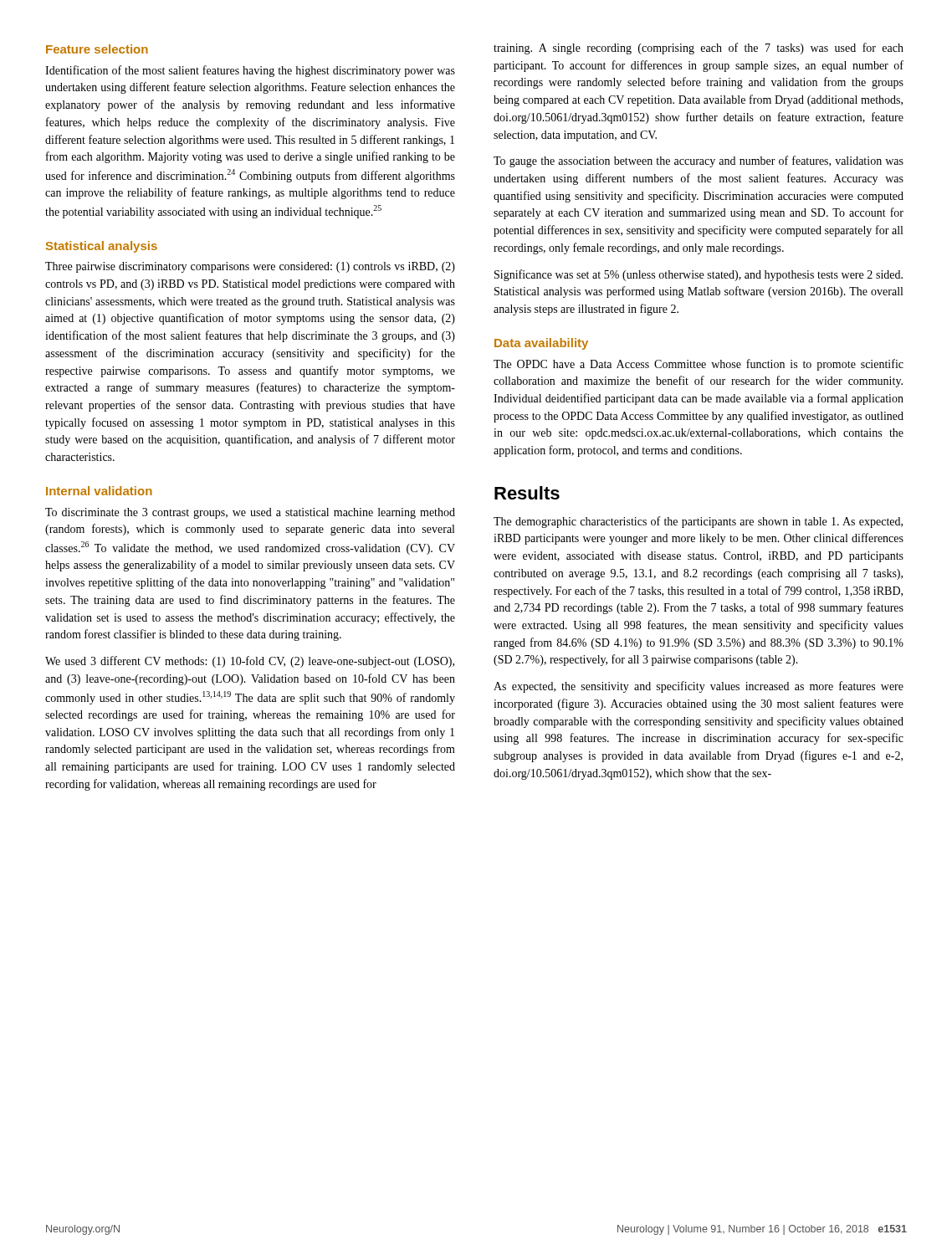Viewport: 952px width, 1255px height.
Task: Locate the element starting "To gauge the association between the"
Action: click(699, 205)
